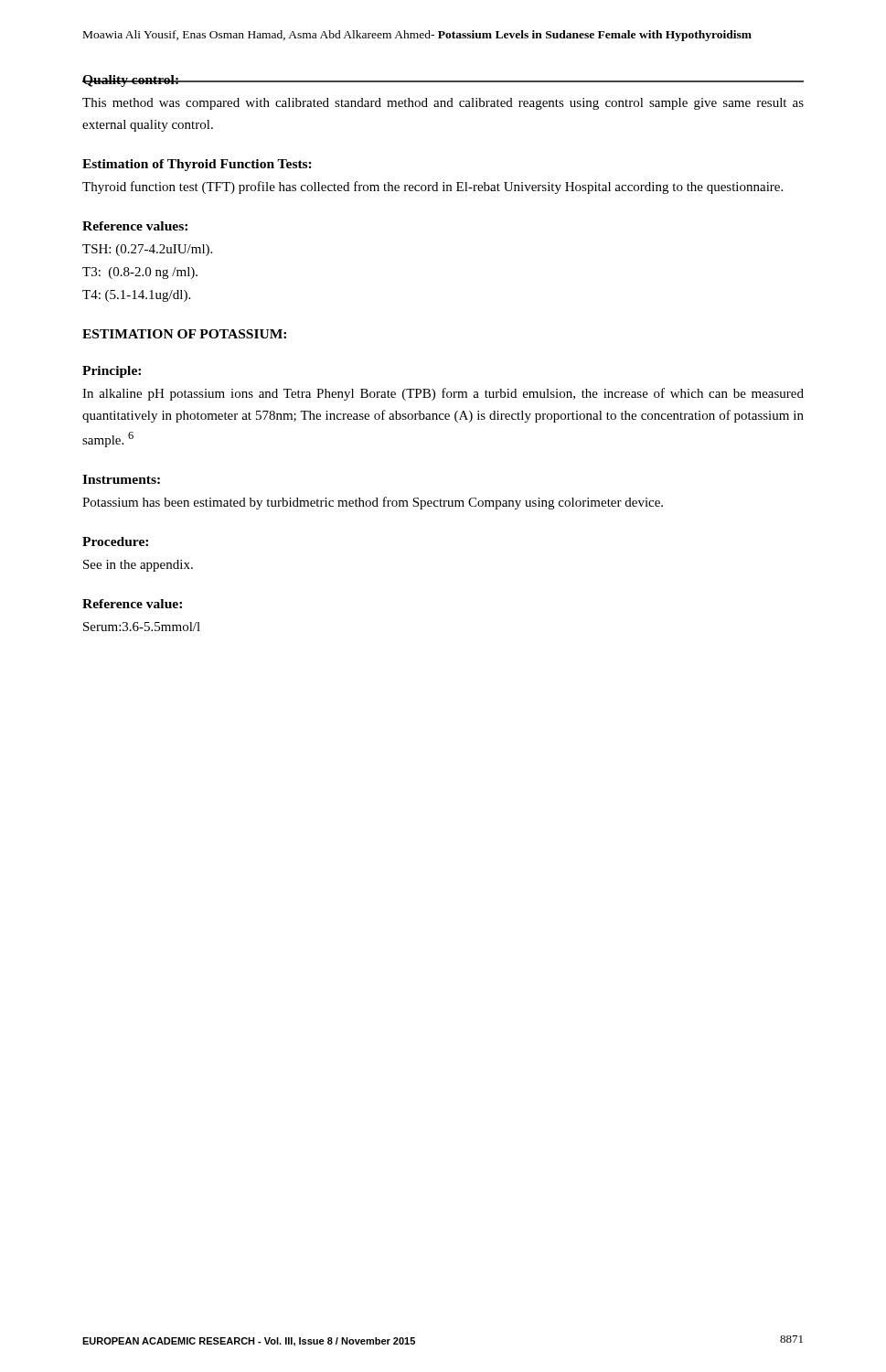Select the section header that says "Quality control:"
Image resolution: width=886 pixels, height=1372 pixels.
pos(443,80)
